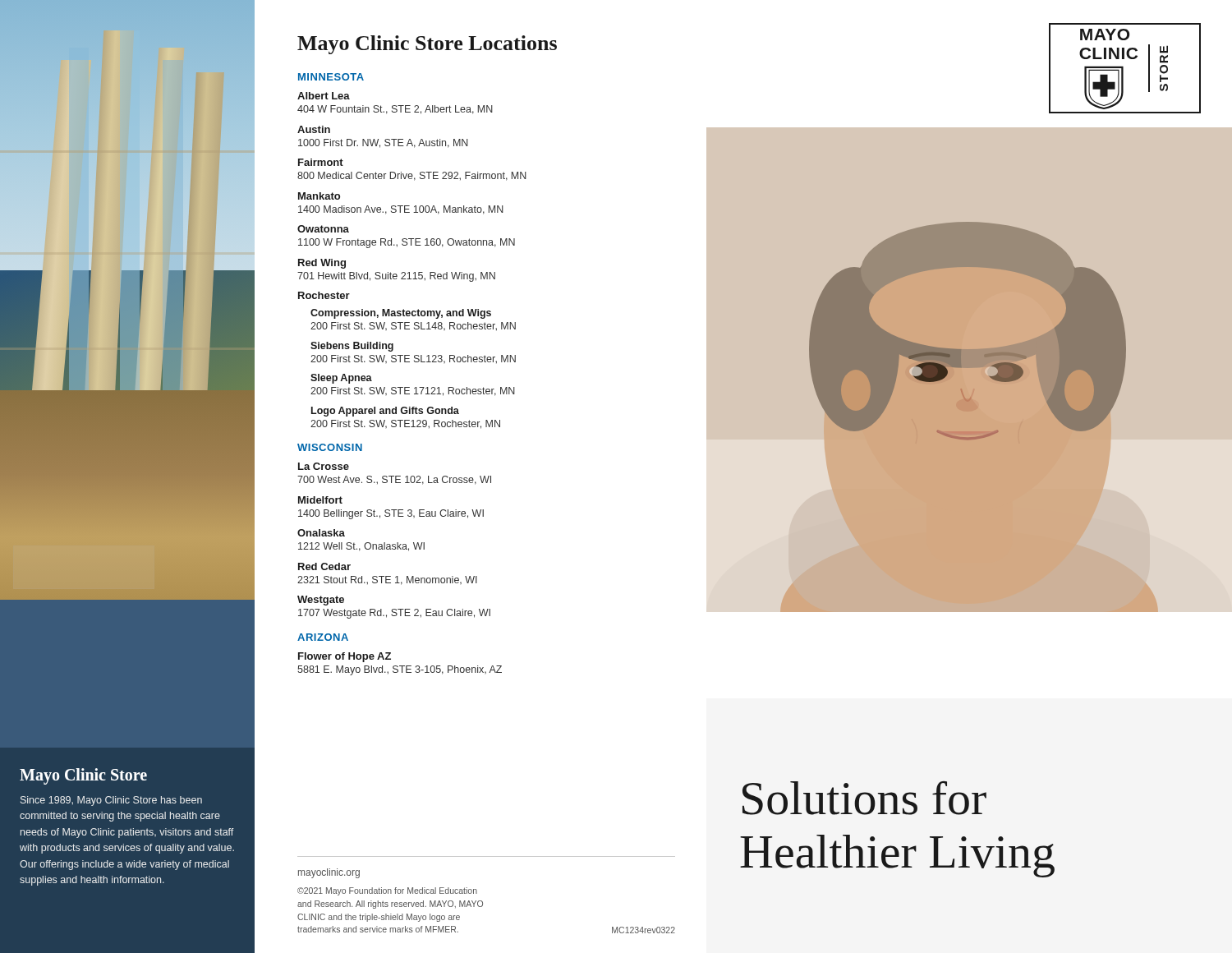Locate the element starting "Rochester Compression, Mastectomy, and"
This screenshot has width=1232, height=953.
(x=485, y=360)
